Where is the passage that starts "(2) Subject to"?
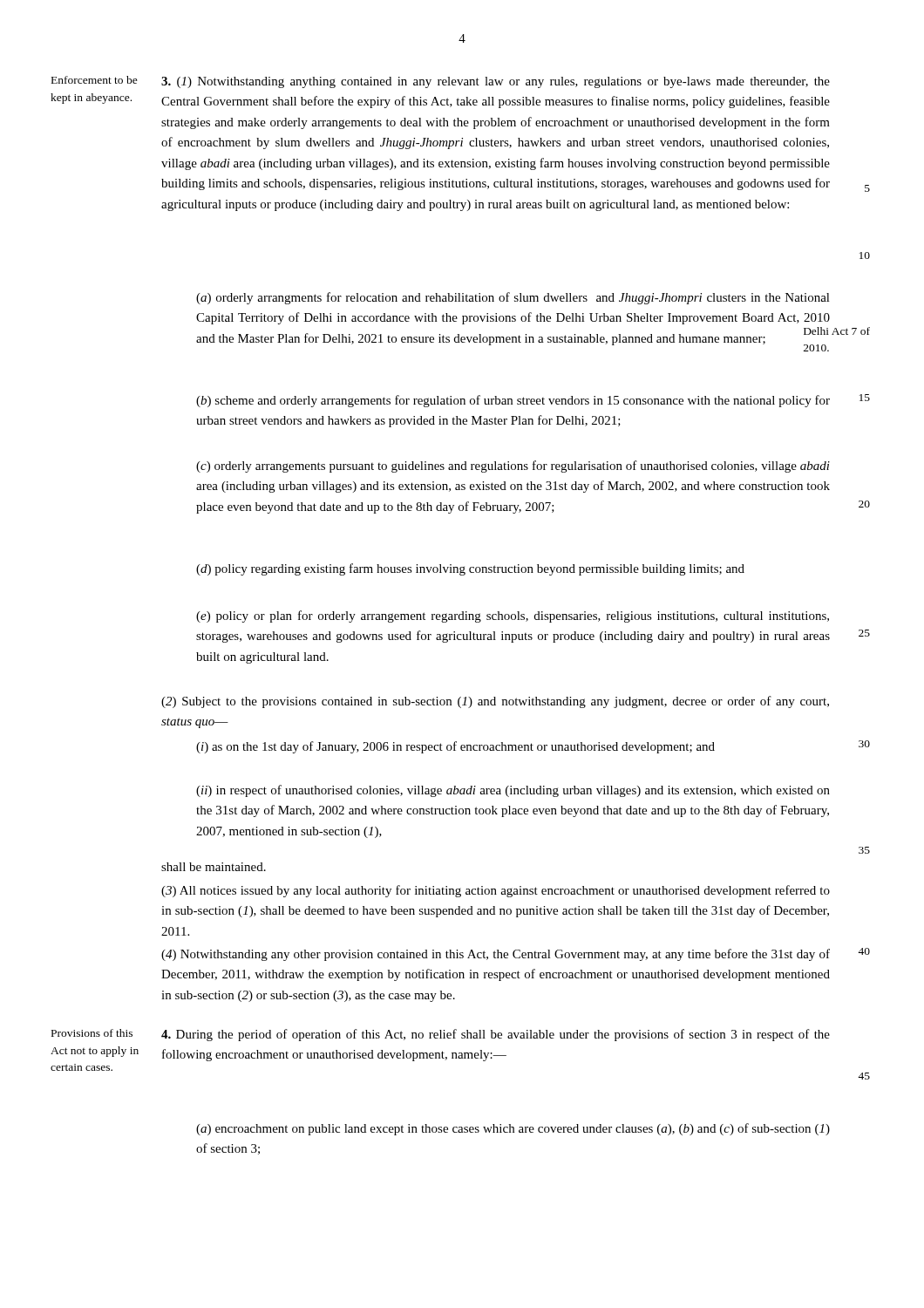The width and height of the screenshot is (924, 1308). [496, 712]
